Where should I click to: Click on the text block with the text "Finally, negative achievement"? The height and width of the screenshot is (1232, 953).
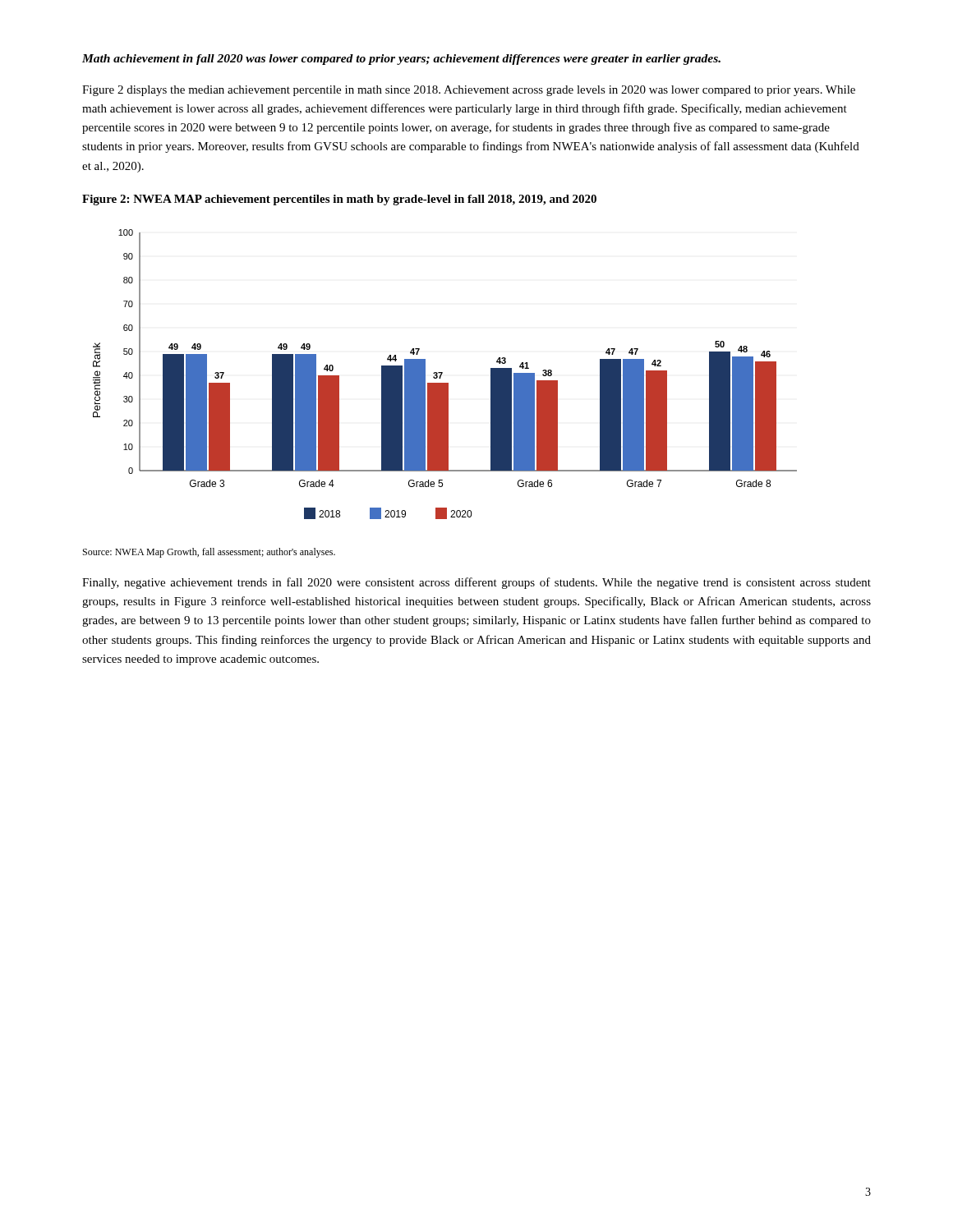click(x=476, y=620)
